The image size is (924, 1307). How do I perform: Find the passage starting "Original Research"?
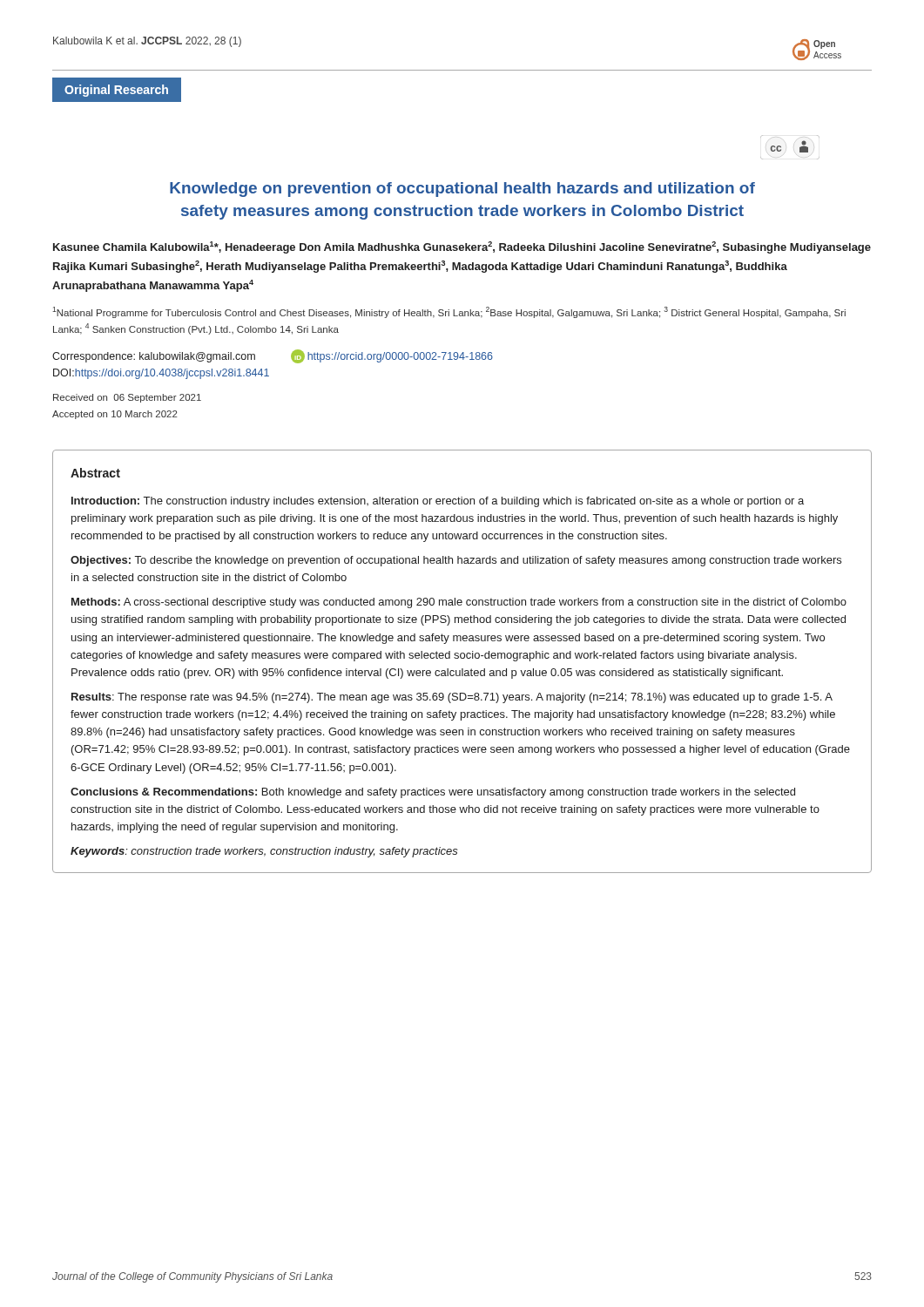click(x=117, y=90)
